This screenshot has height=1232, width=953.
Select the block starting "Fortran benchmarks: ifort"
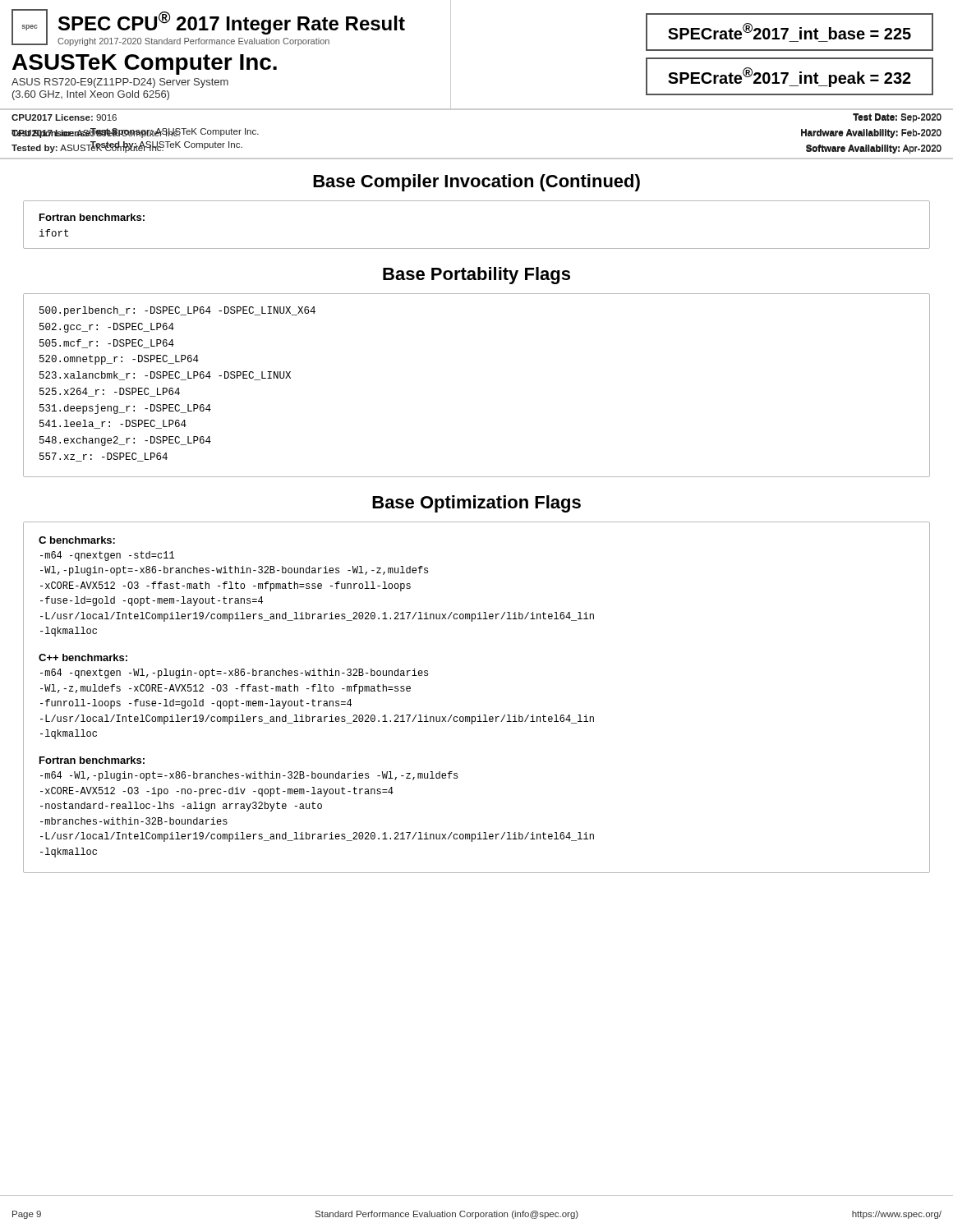[x=92, y=217]
